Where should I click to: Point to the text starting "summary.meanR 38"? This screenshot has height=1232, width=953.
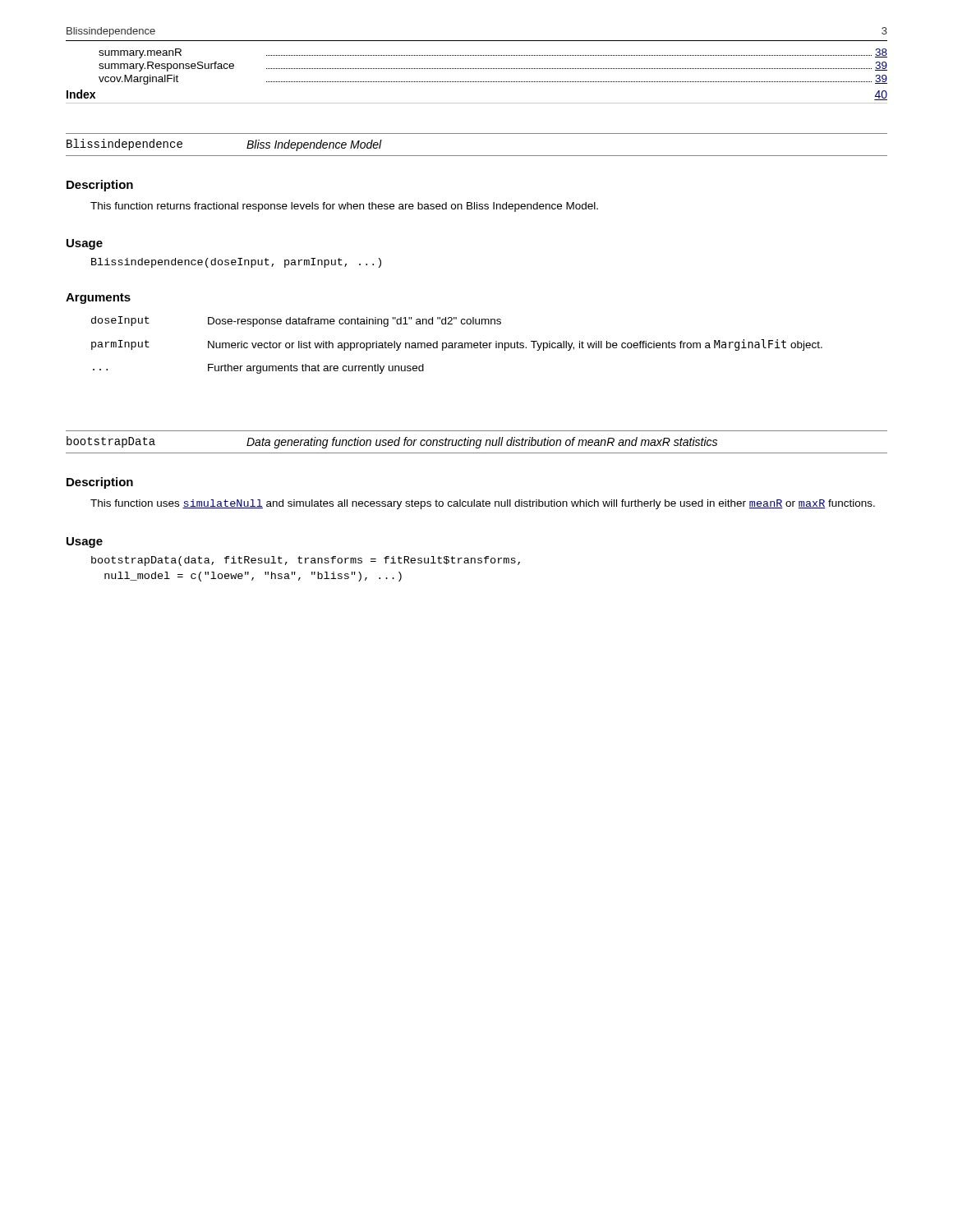point(476,52)
